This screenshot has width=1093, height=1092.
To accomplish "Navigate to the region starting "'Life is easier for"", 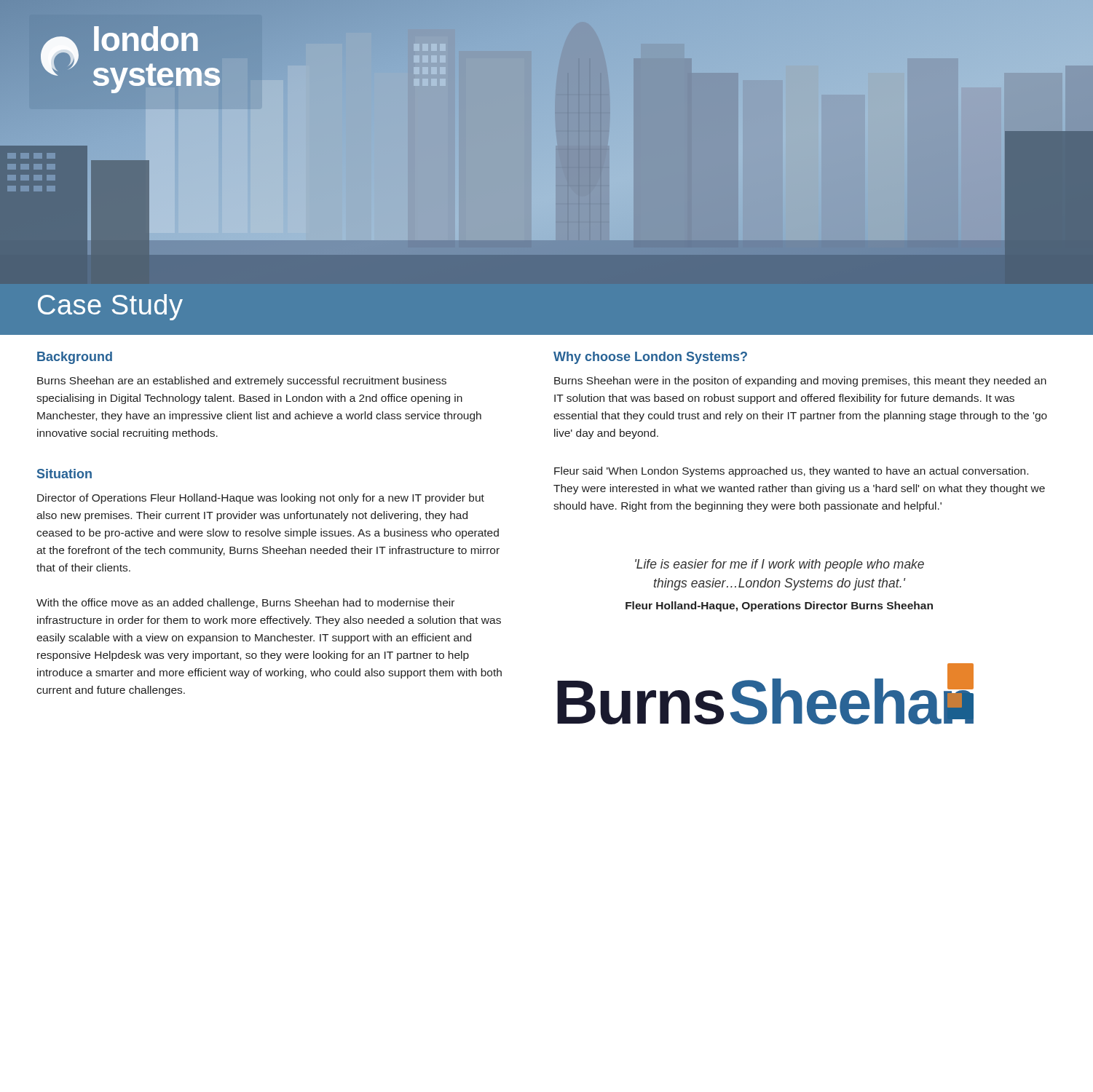I will click(x=779, y=583).
